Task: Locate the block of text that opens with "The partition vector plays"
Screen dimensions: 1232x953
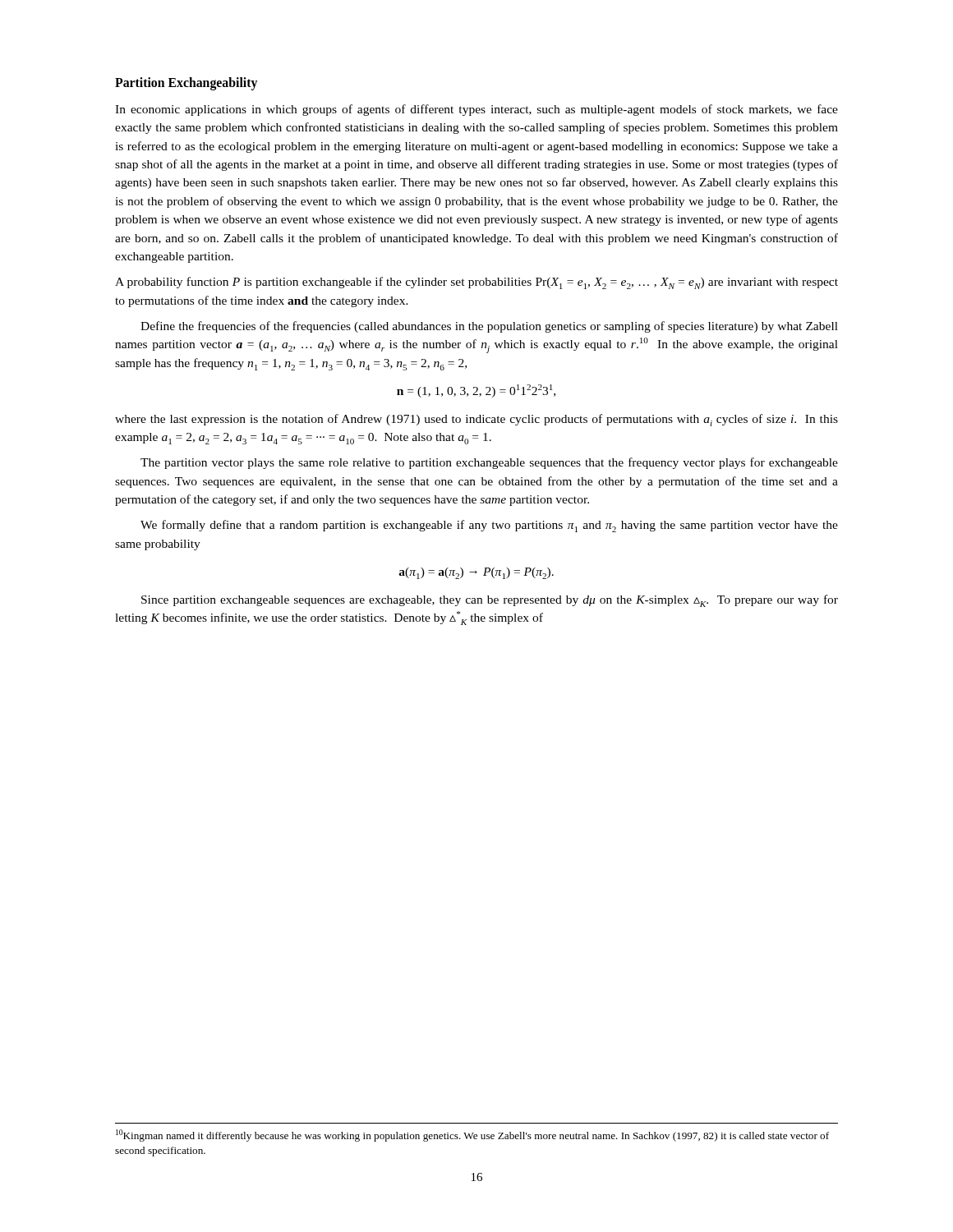Action: [x=476, y=481]
